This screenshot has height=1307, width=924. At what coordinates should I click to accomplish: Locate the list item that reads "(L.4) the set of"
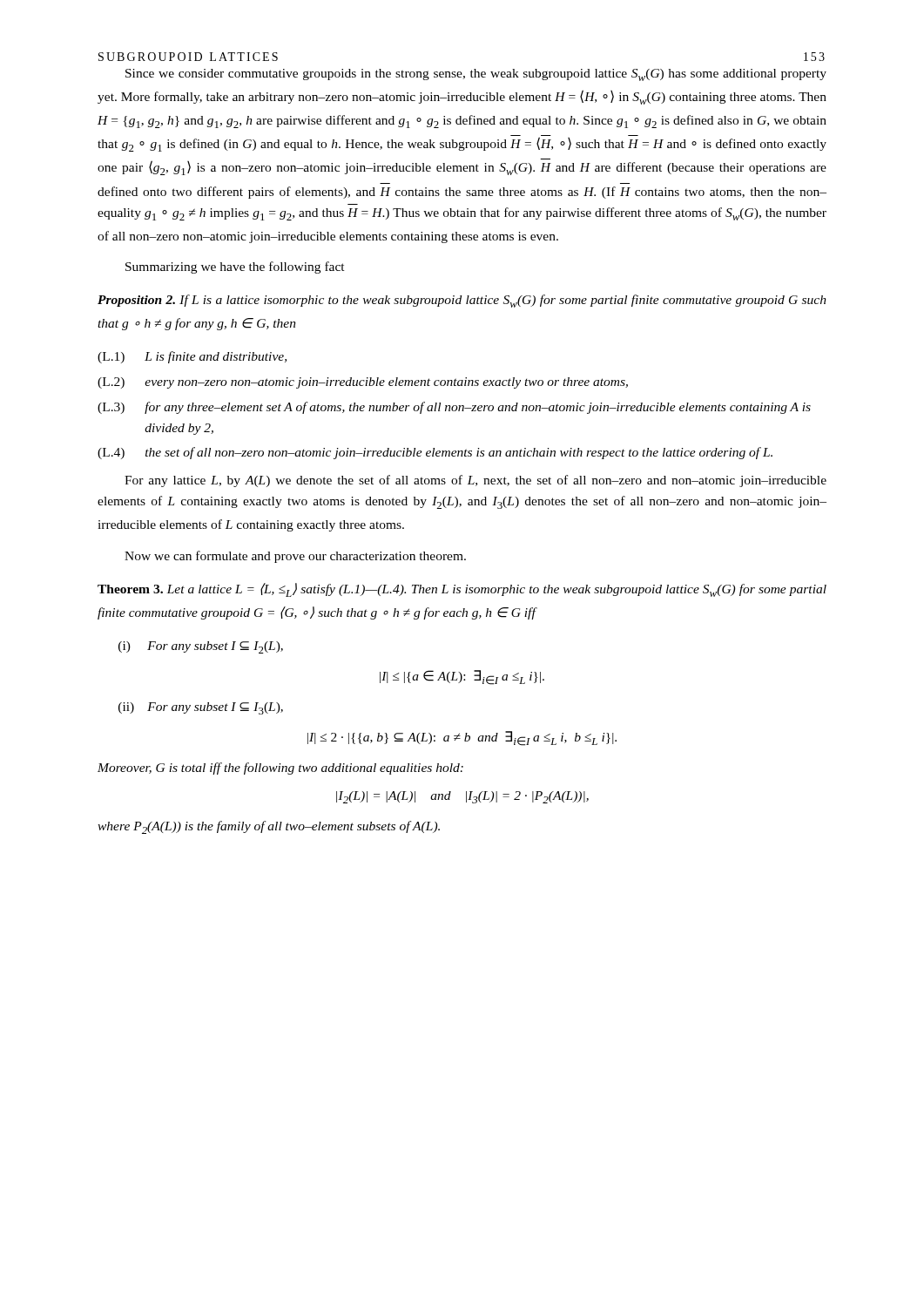tap(462, 452)
